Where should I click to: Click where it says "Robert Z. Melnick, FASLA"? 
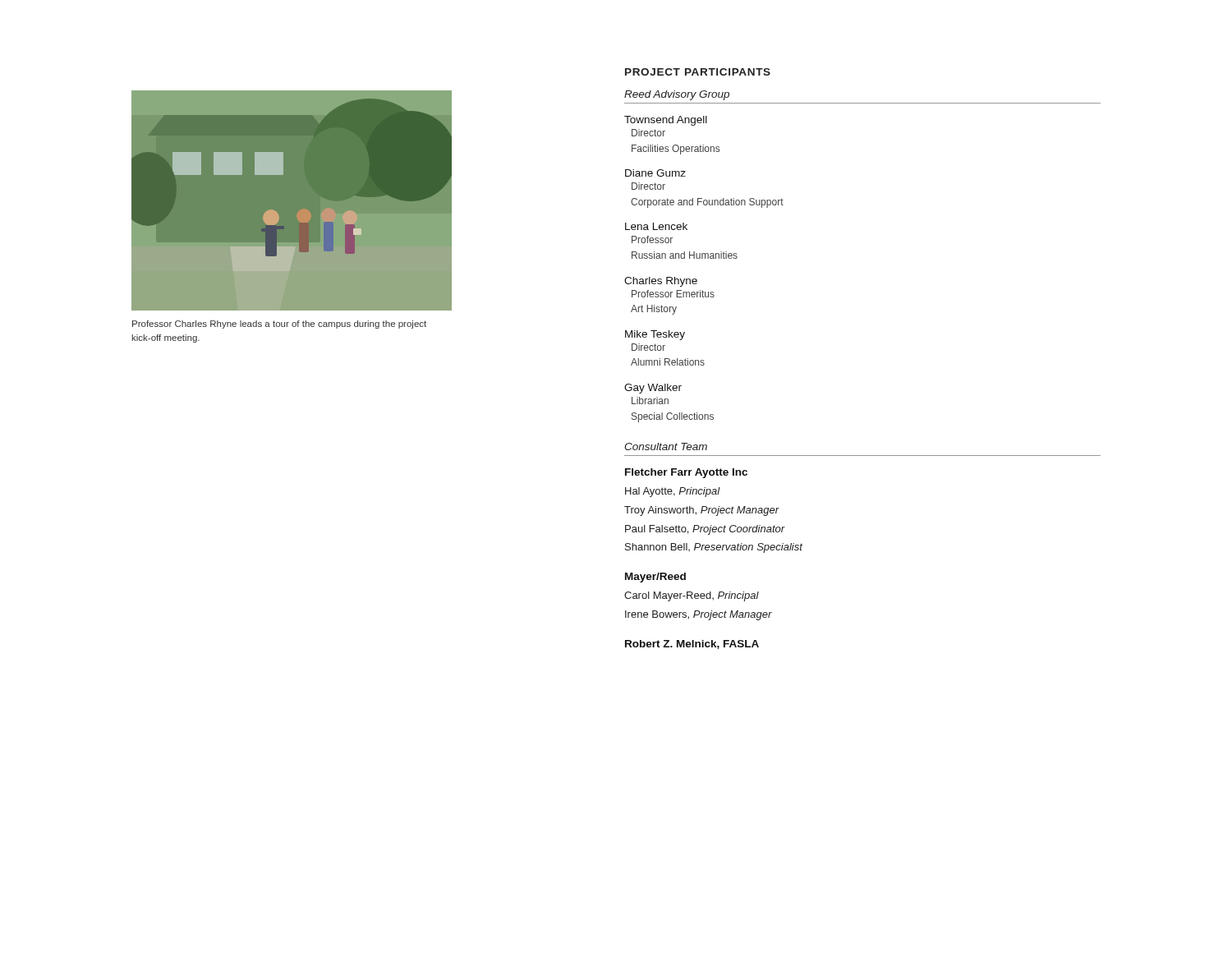(692, 643)
